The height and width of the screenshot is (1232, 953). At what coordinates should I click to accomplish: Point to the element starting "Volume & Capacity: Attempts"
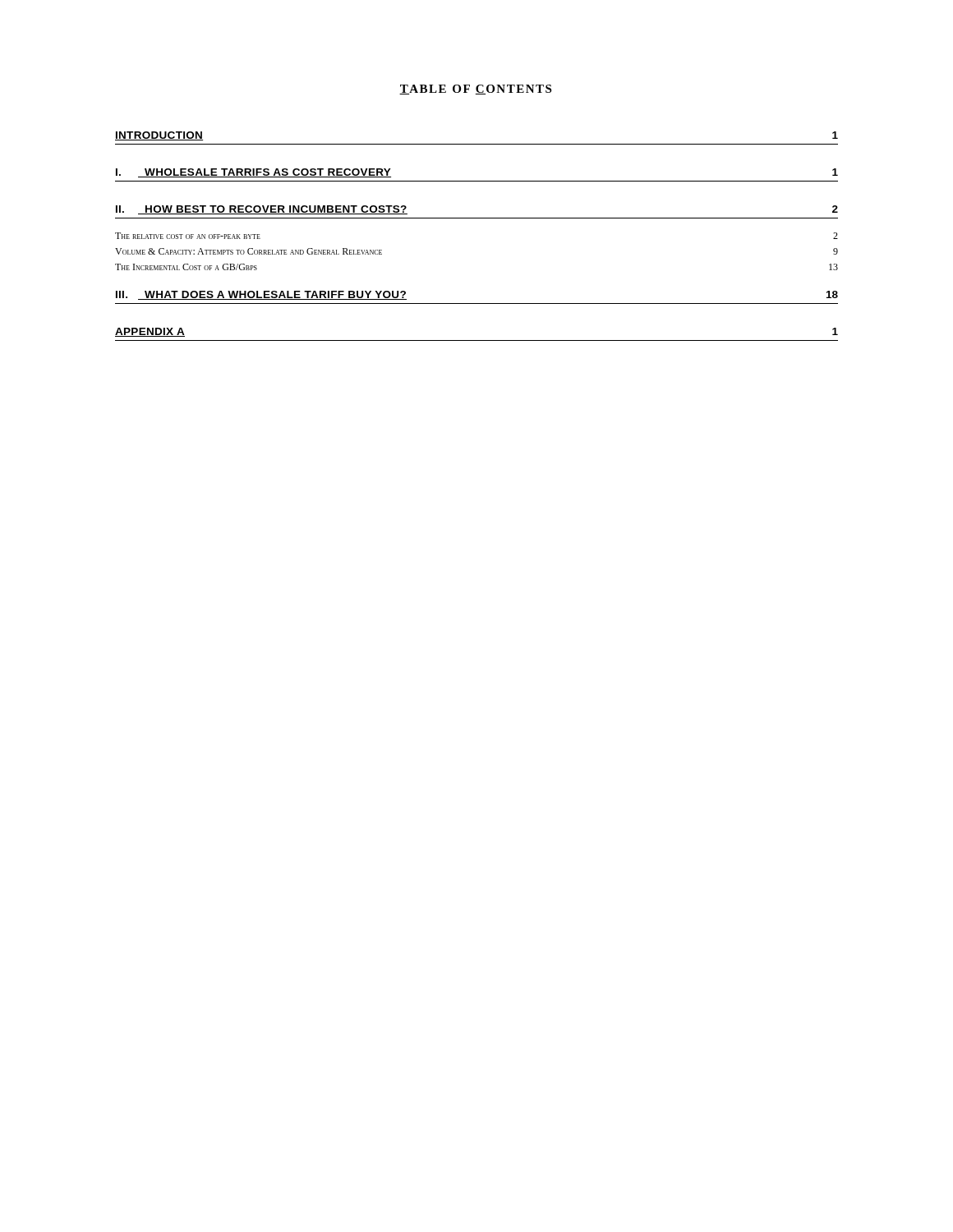pos(249,251)
